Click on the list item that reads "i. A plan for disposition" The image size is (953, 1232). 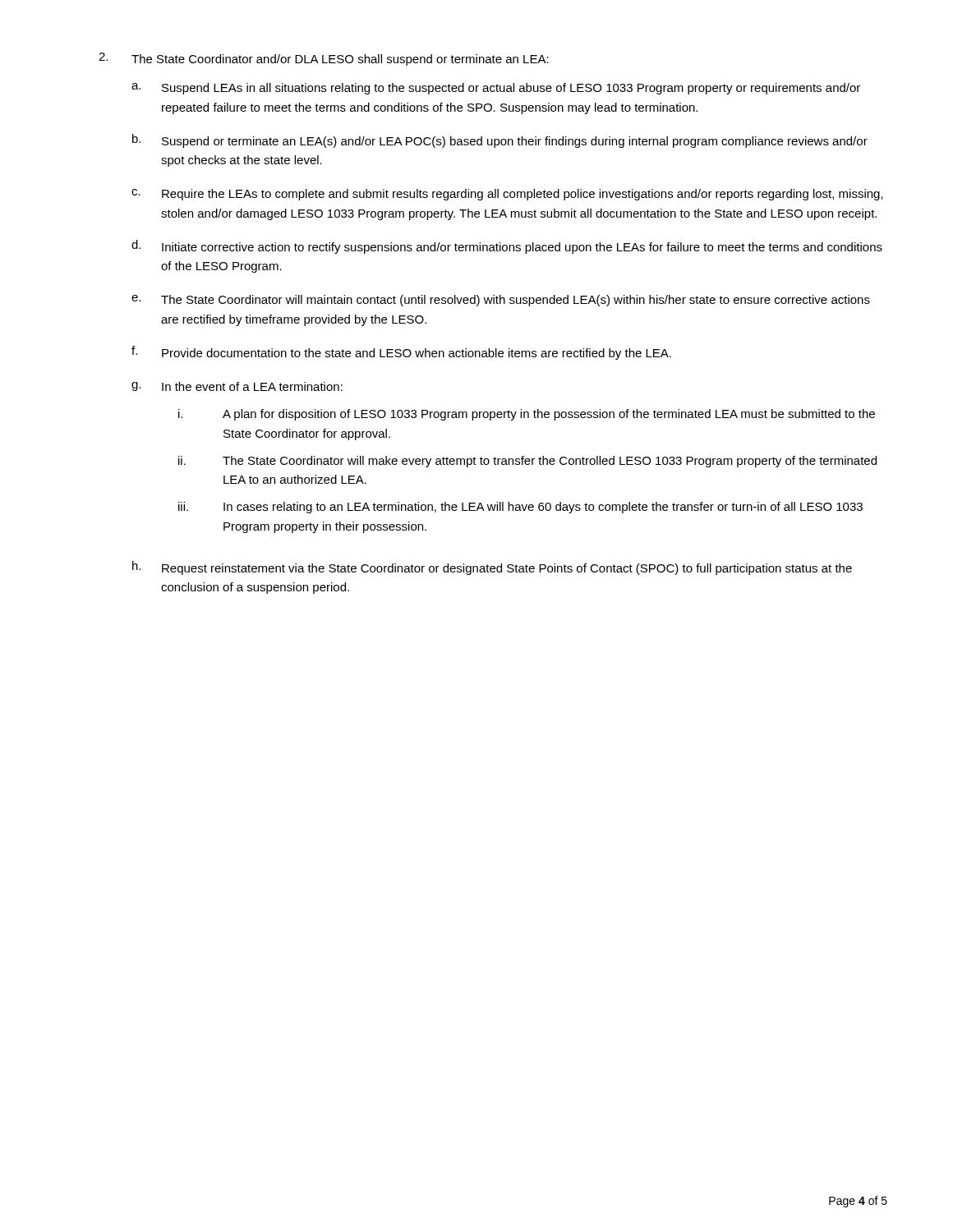524,423
